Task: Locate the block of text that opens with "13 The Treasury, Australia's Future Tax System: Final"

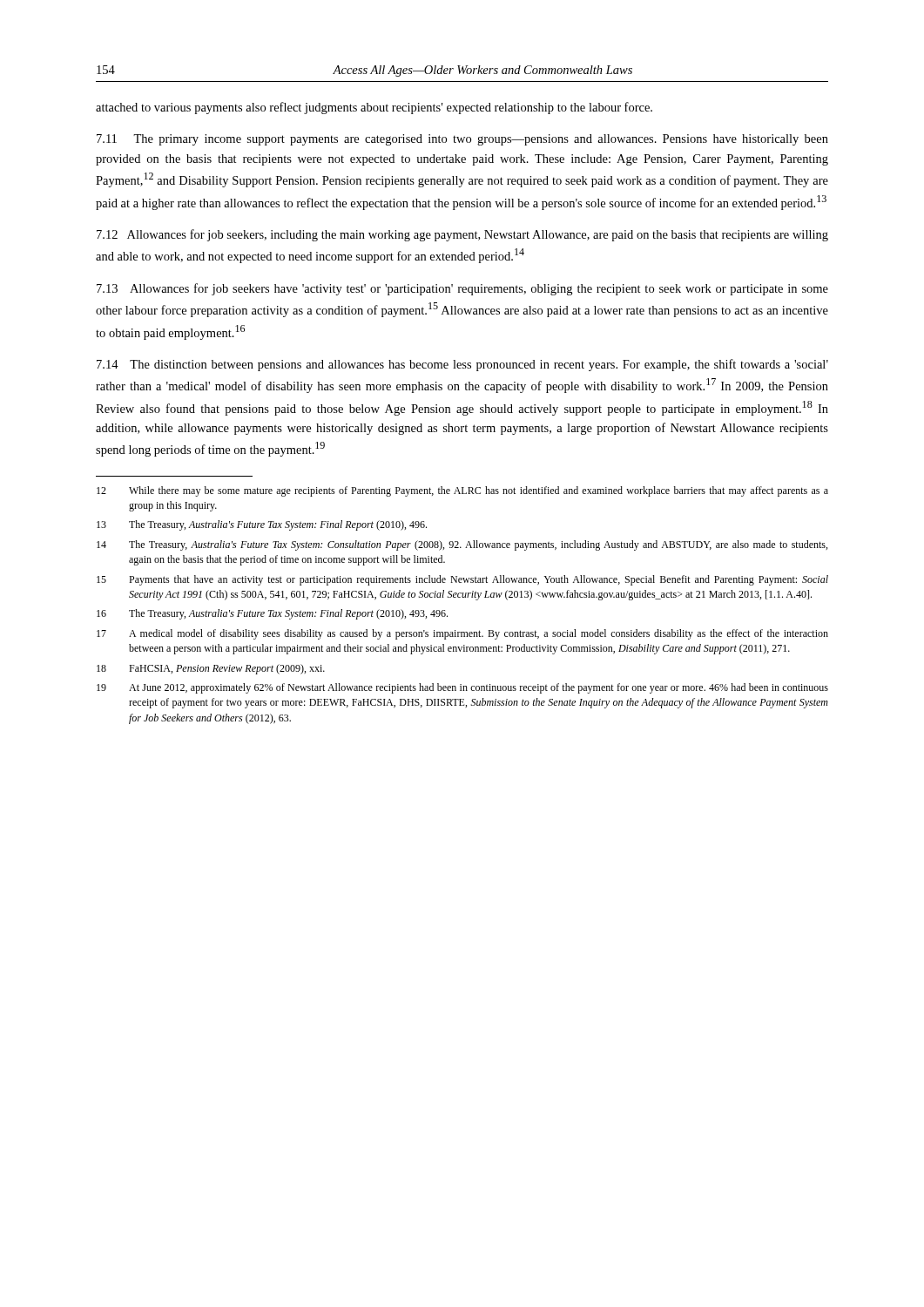Action: tap(262, 525)
